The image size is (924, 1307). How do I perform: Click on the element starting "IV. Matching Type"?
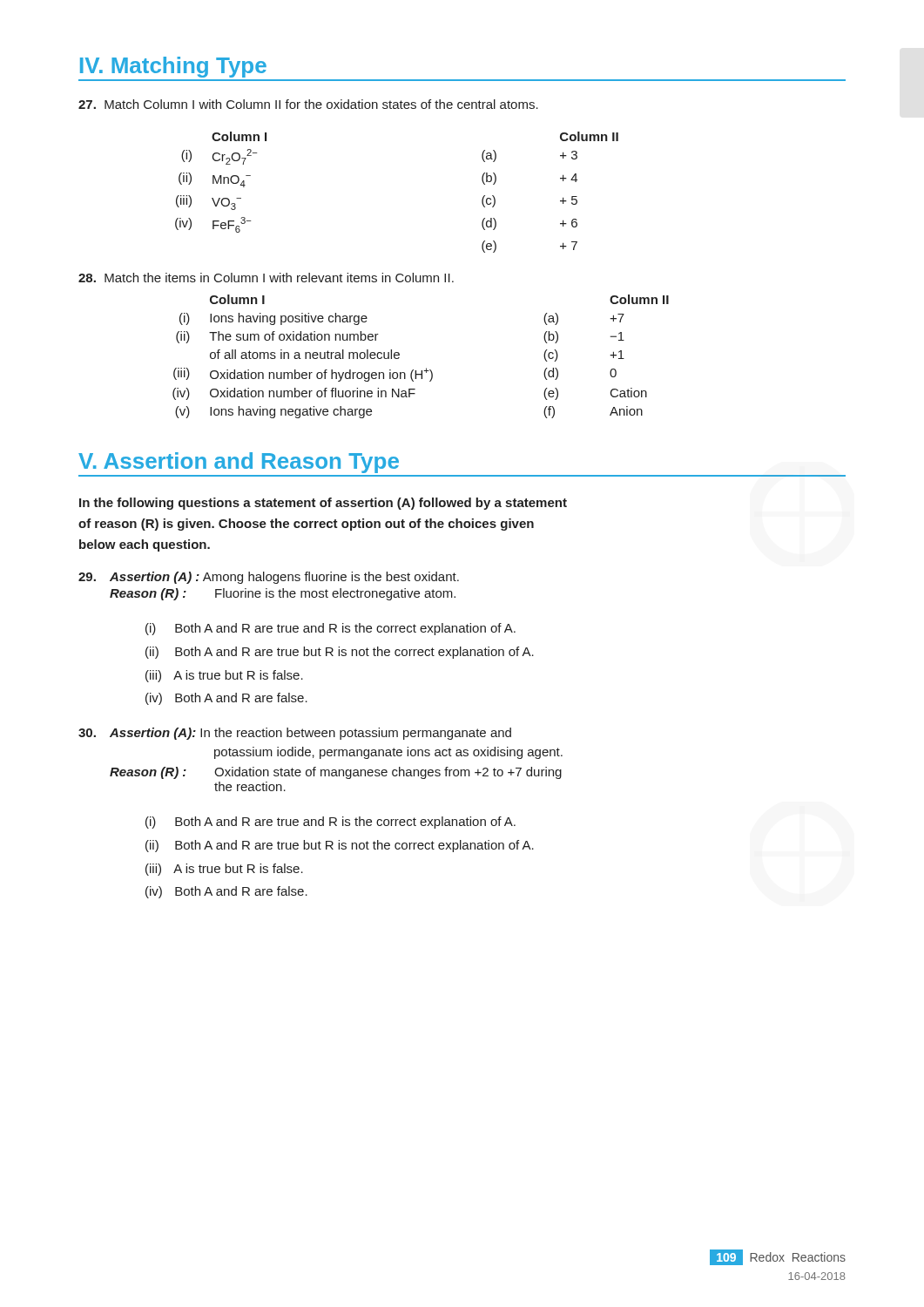[173, 65]
